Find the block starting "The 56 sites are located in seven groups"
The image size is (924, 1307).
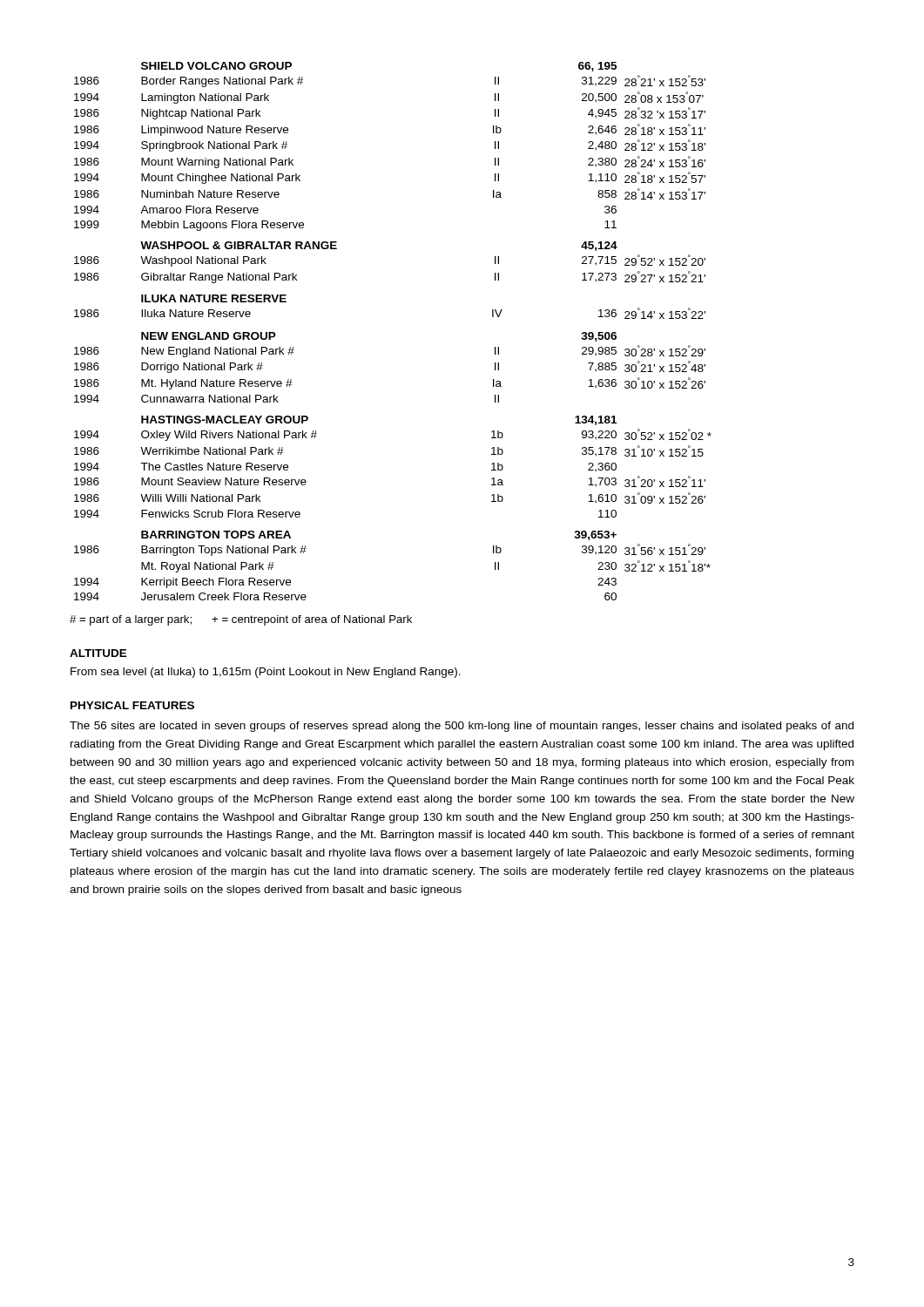point(462,807)
